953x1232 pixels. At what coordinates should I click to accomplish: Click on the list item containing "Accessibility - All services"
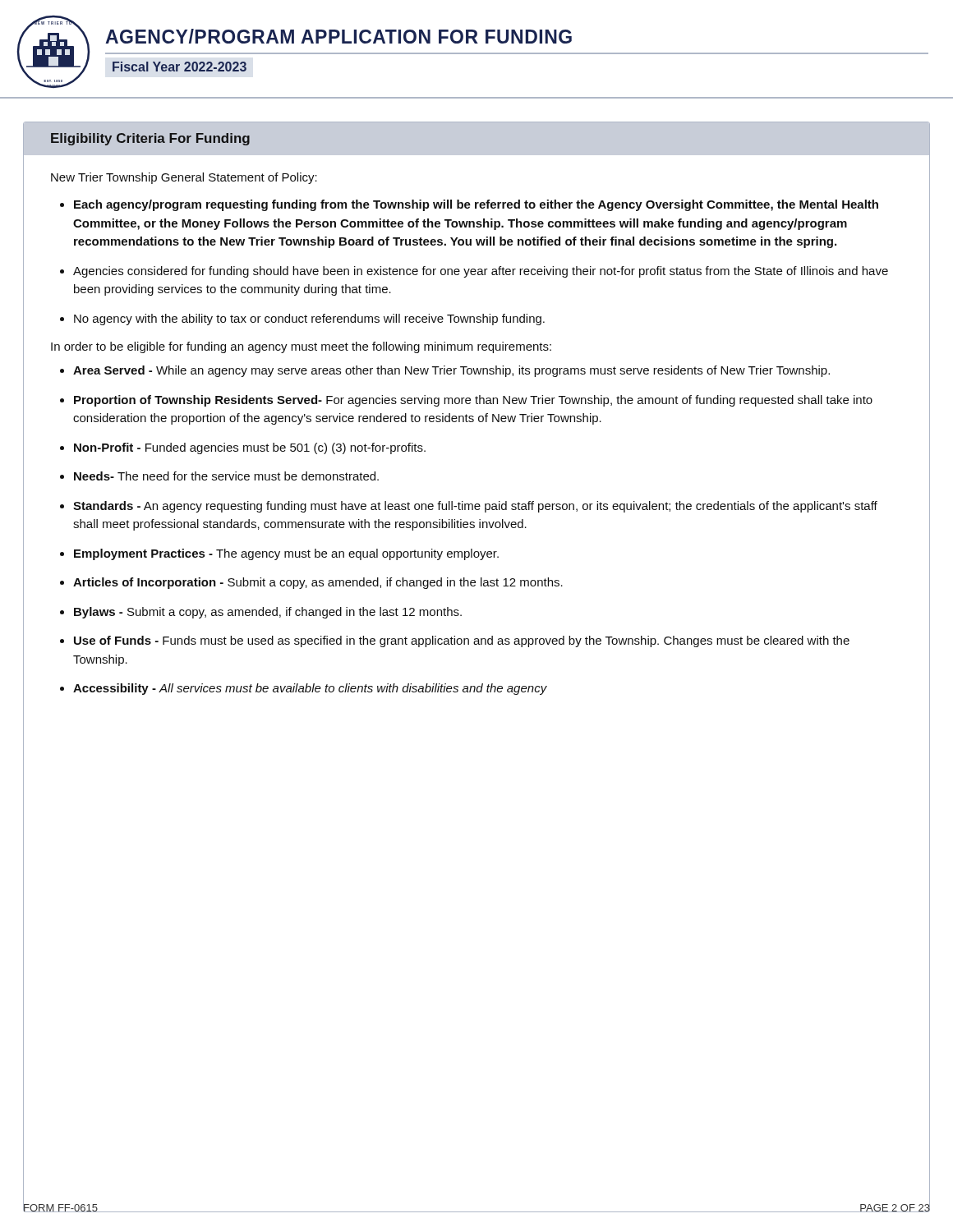310,688
